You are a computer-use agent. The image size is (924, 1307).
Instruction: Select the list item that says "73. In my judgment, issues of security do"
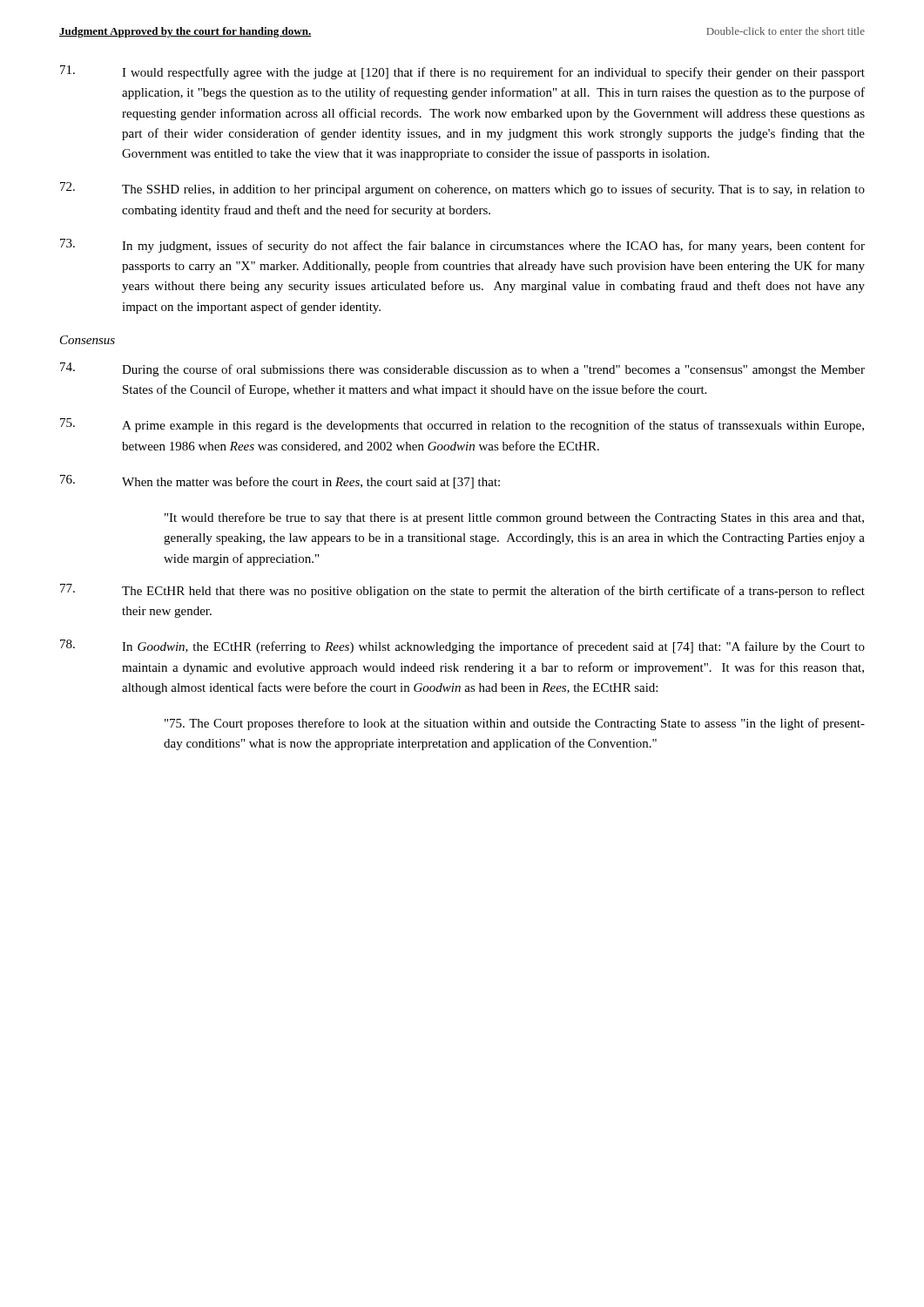pyautogui.click(x=462, y=276)
